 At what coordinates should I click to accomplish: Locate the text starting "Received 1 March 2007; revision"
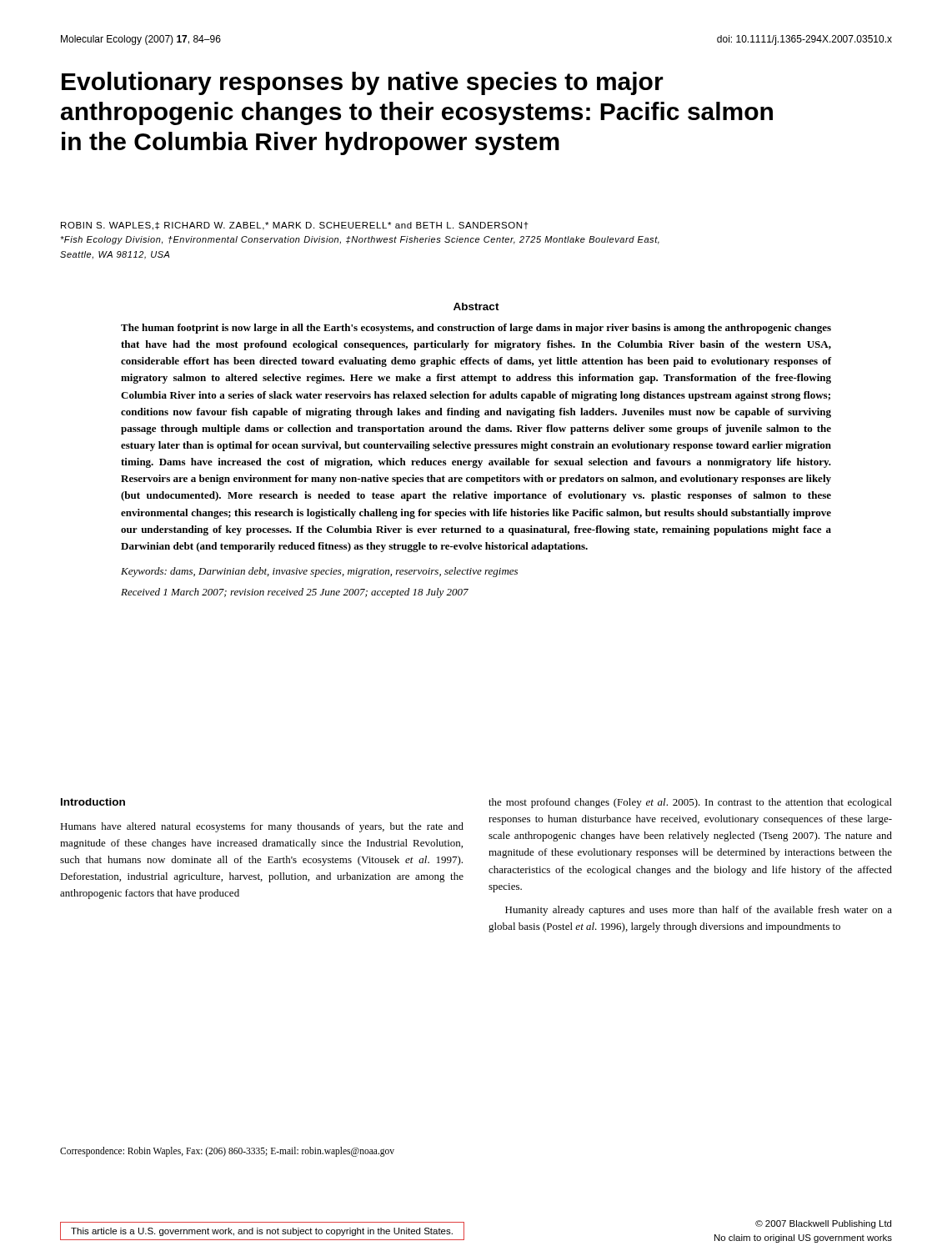295,592
